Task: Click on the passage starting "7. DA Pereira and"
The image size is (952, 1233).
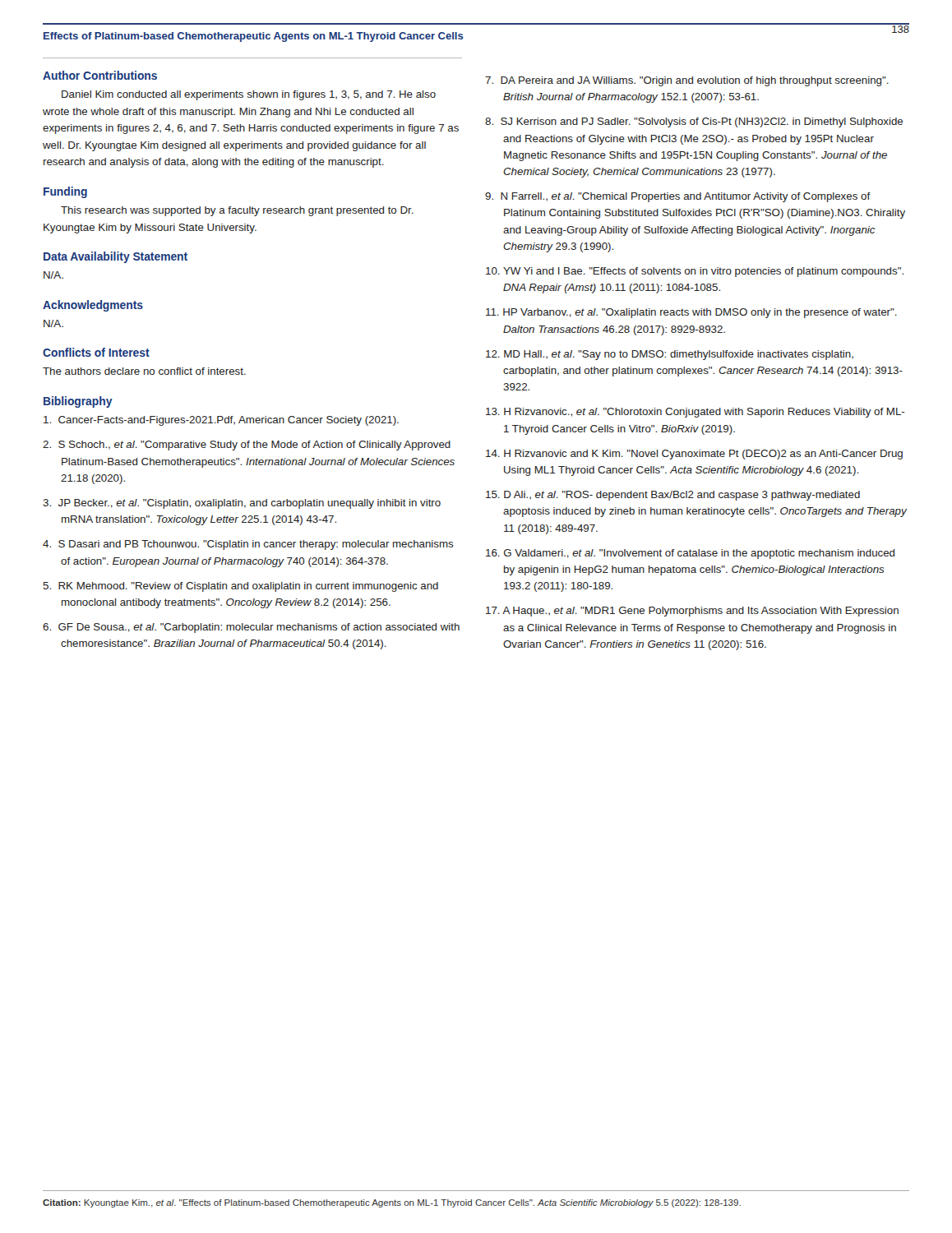Action: 687,88
